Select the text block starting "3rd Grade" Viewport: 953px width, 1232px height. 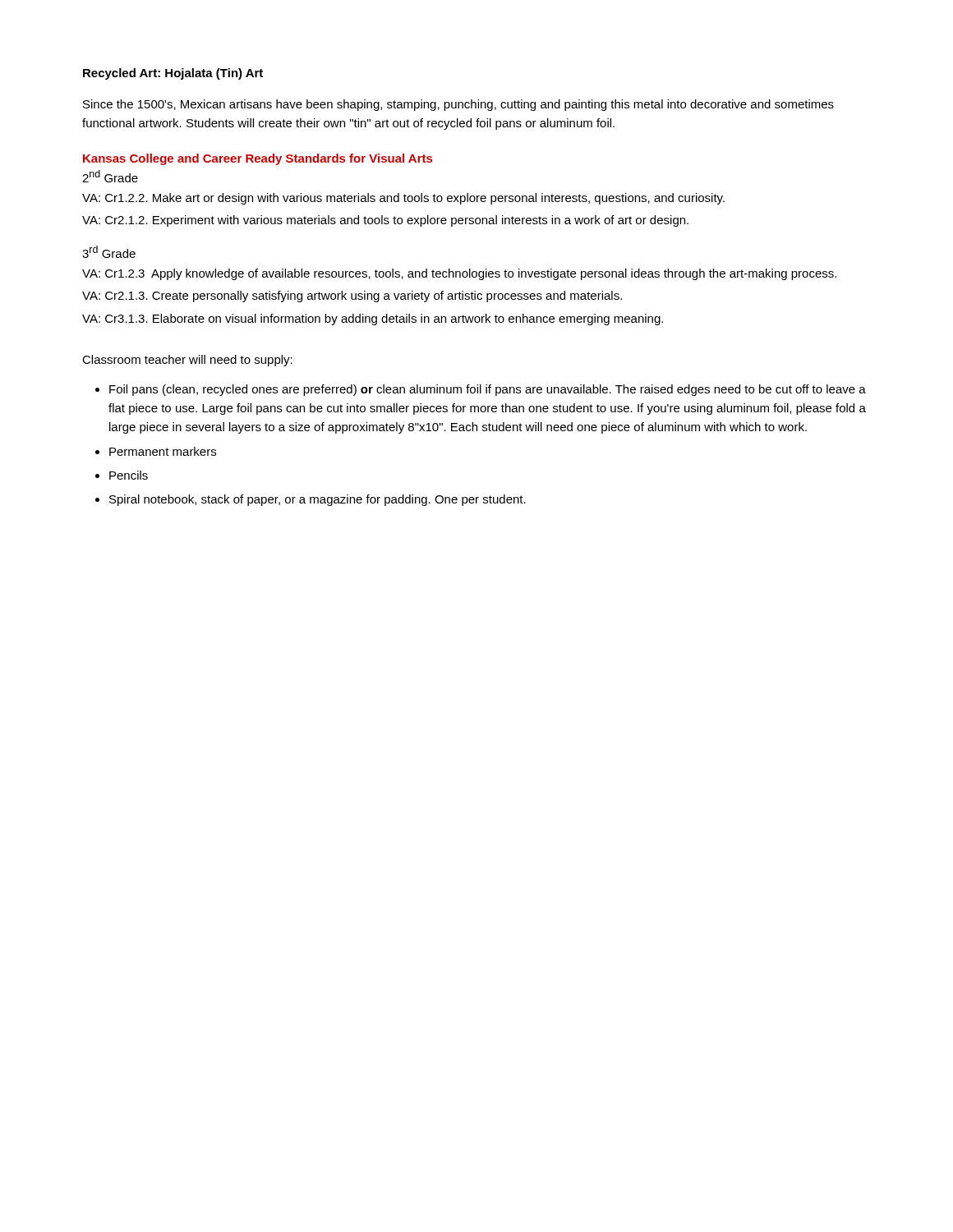coord(109,252)
